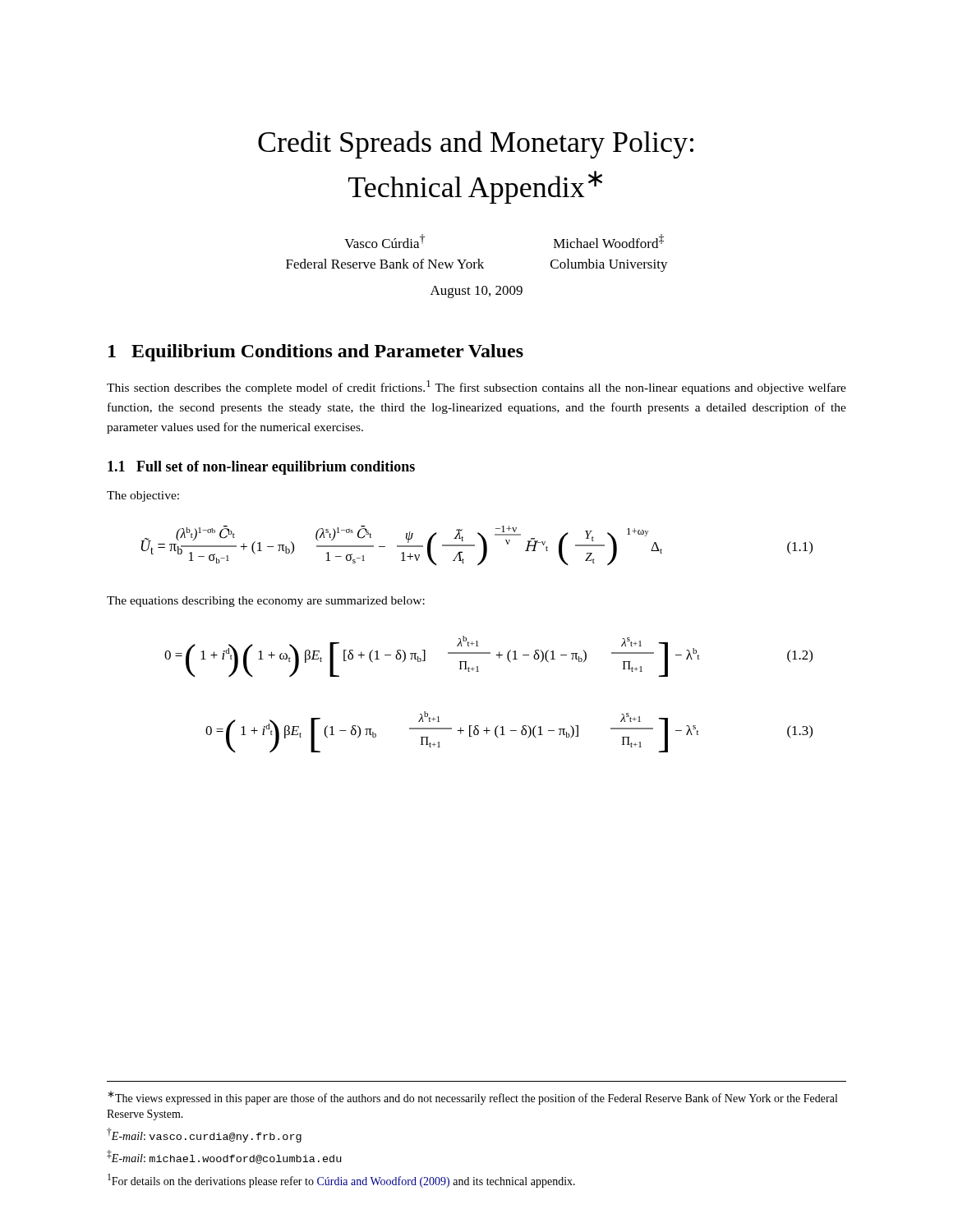Select the block starting "1 Equilibrium Conditions"
This screenshot has width=953, height=1232.
315,351
